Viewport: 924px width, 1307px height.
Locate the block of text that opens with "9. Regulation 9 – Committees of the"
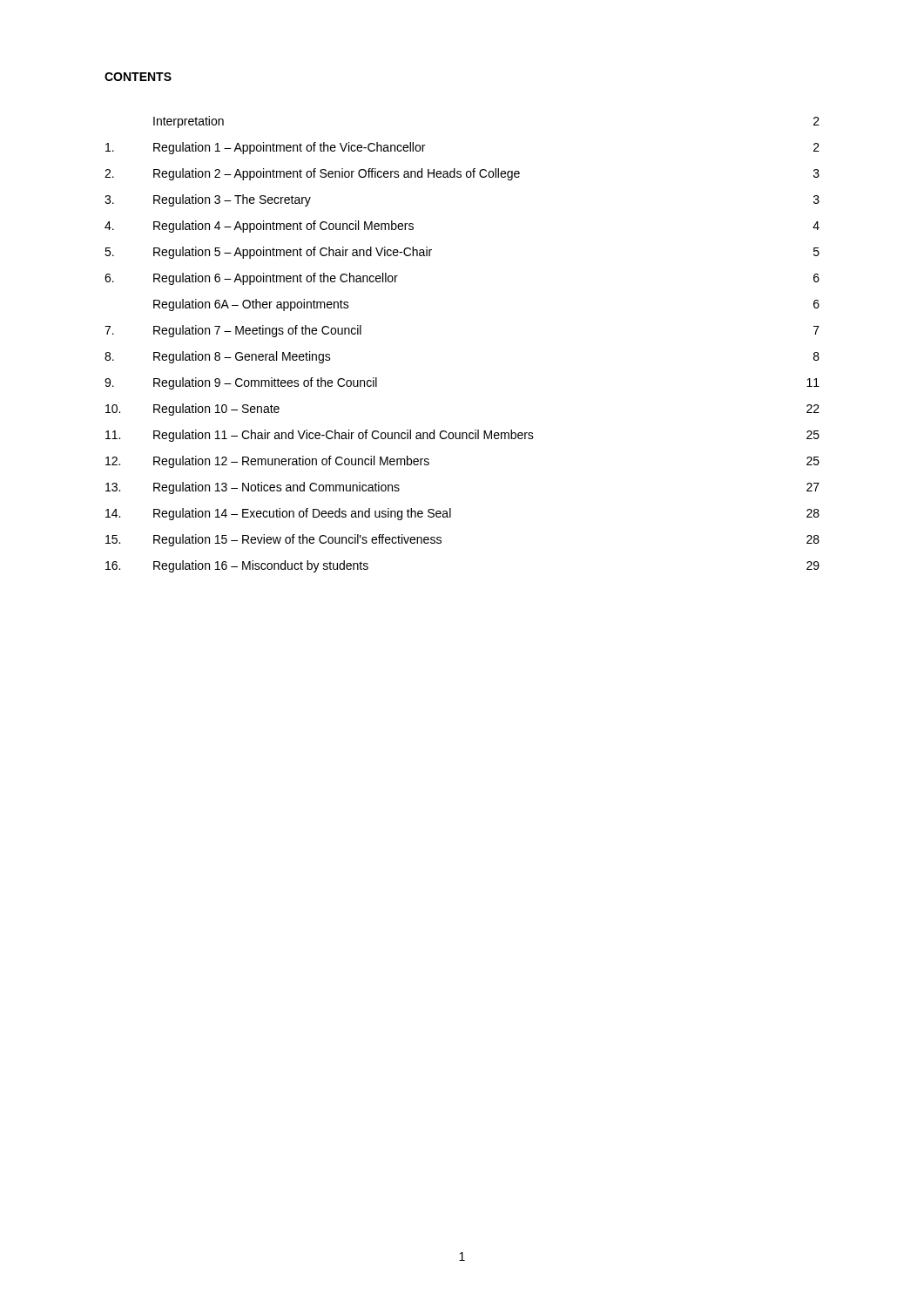coord(265,383)
